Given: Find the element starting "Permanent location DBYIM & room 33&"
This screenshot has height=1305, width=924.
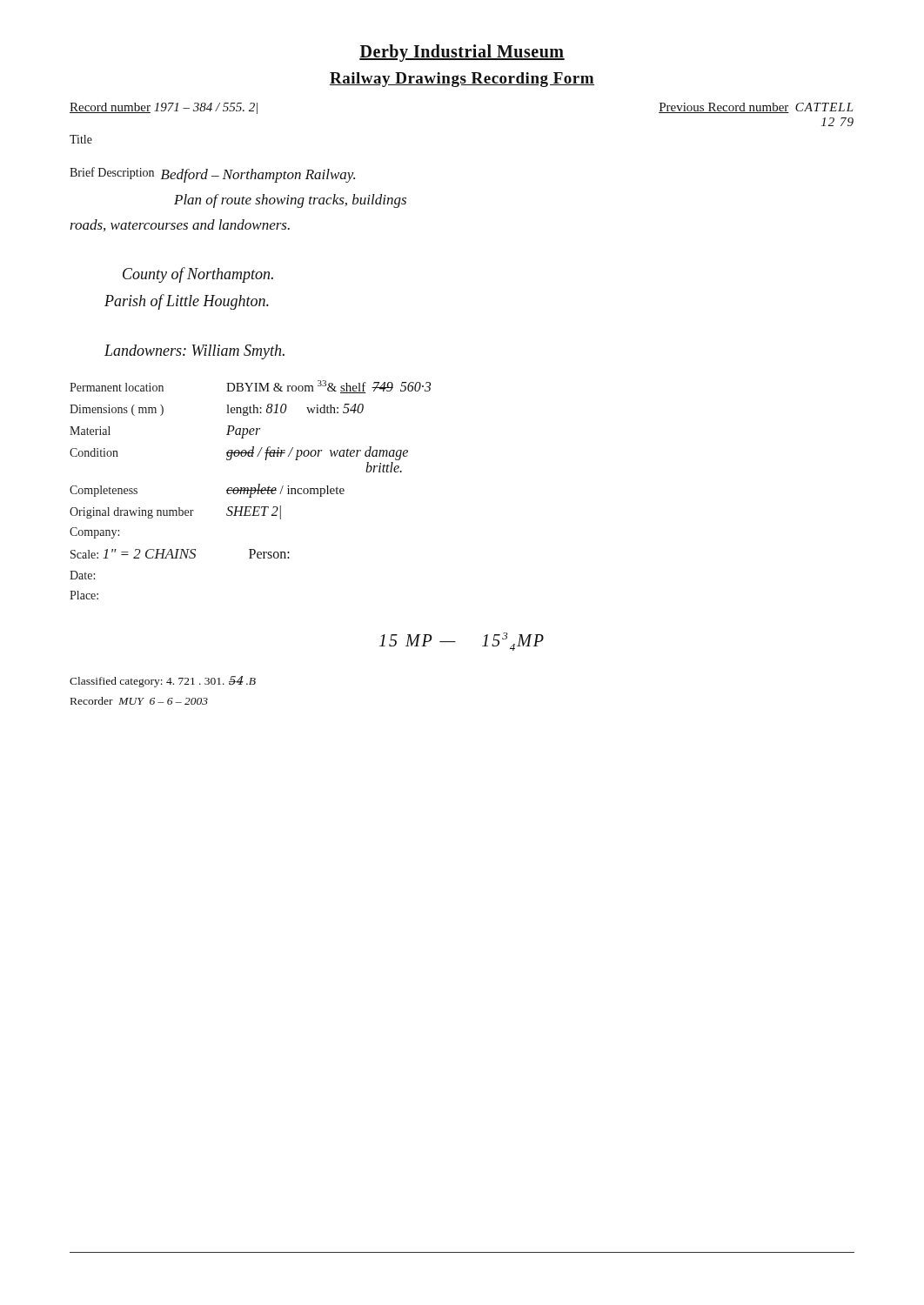Looking at the screenshot, I should [250, 387].
